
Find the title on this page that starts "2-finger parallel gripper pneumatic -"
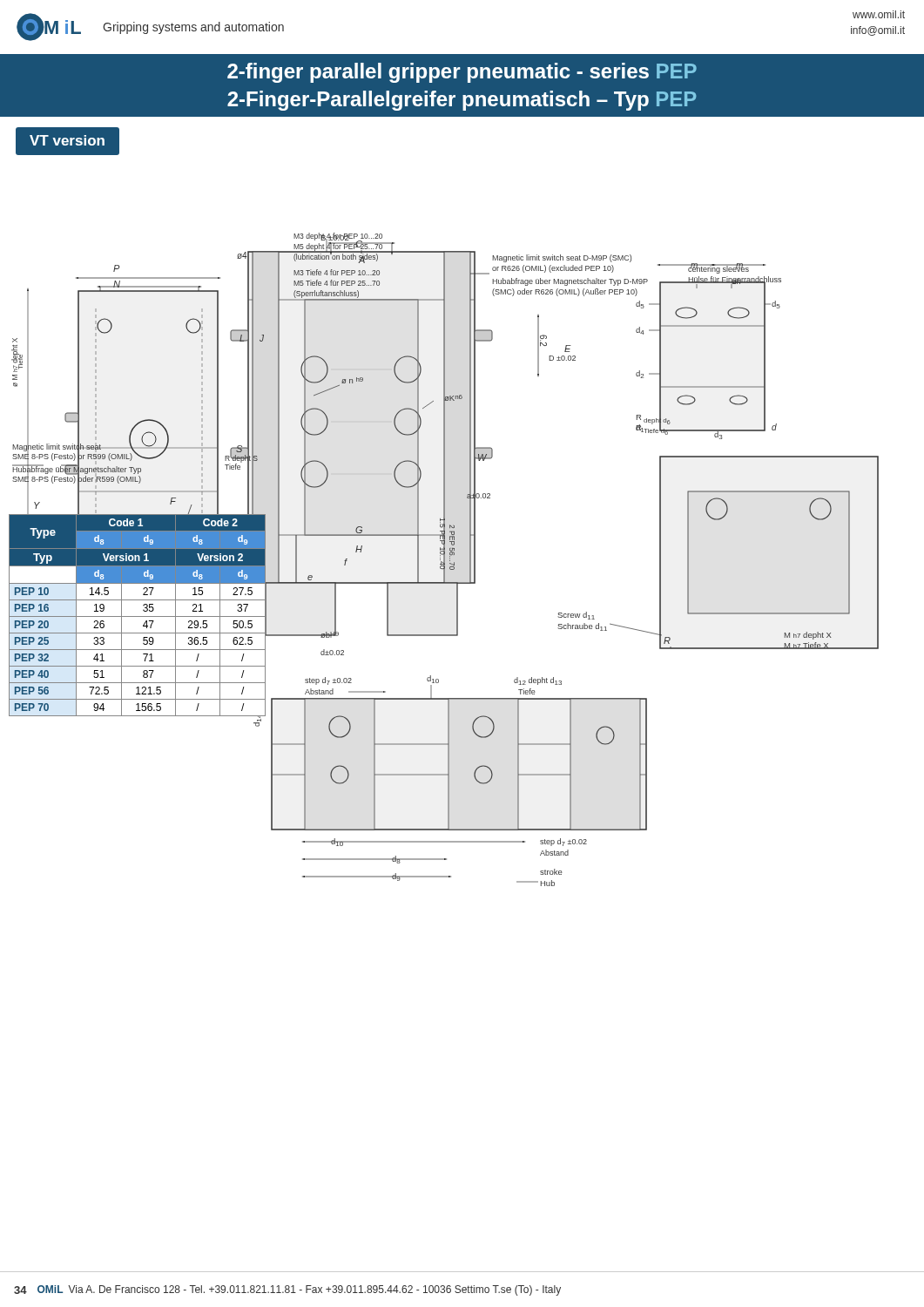[x=462, y=85]
